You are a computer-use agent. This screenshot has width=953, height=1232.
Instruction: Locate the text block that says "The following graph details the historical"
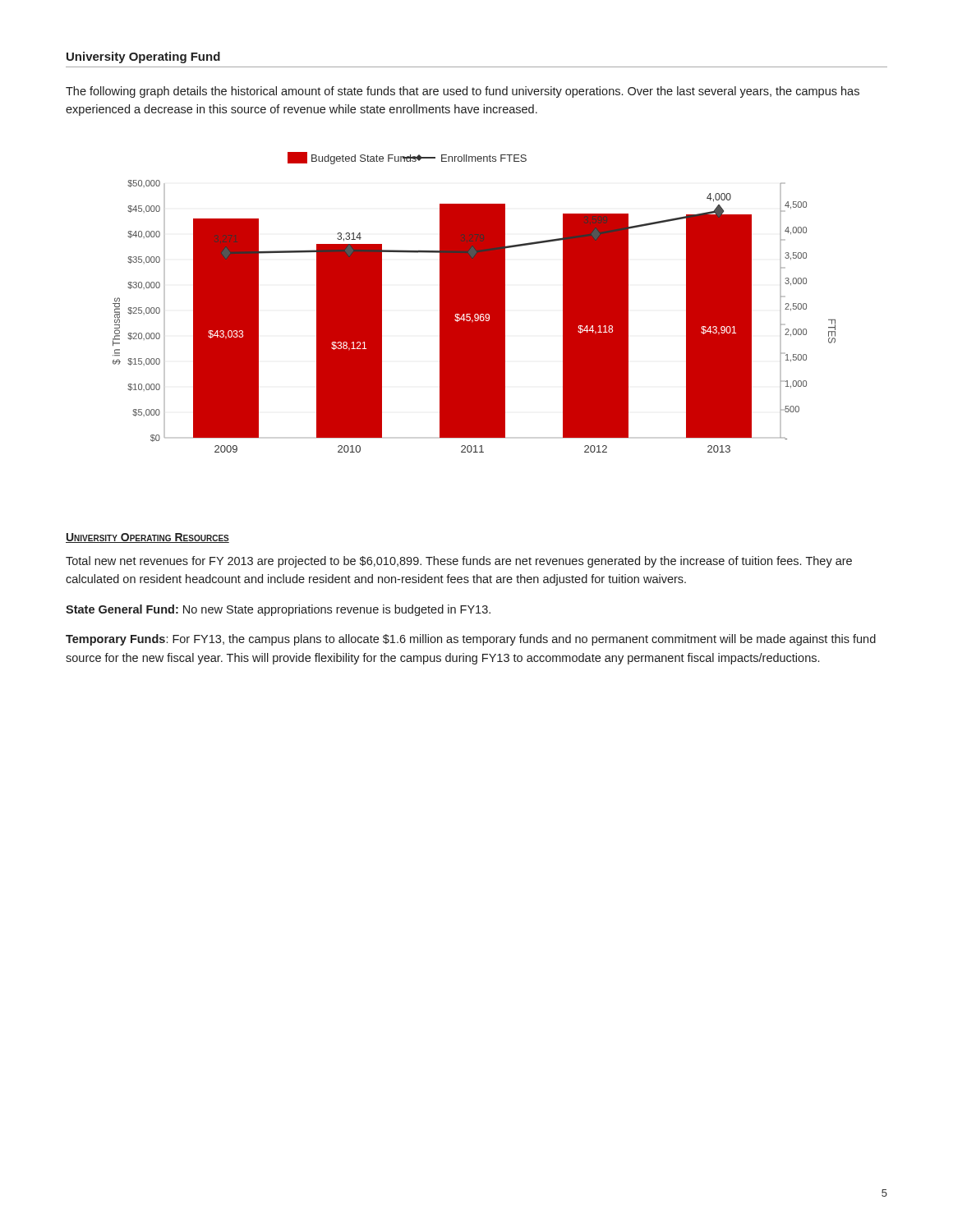(463, 100)
